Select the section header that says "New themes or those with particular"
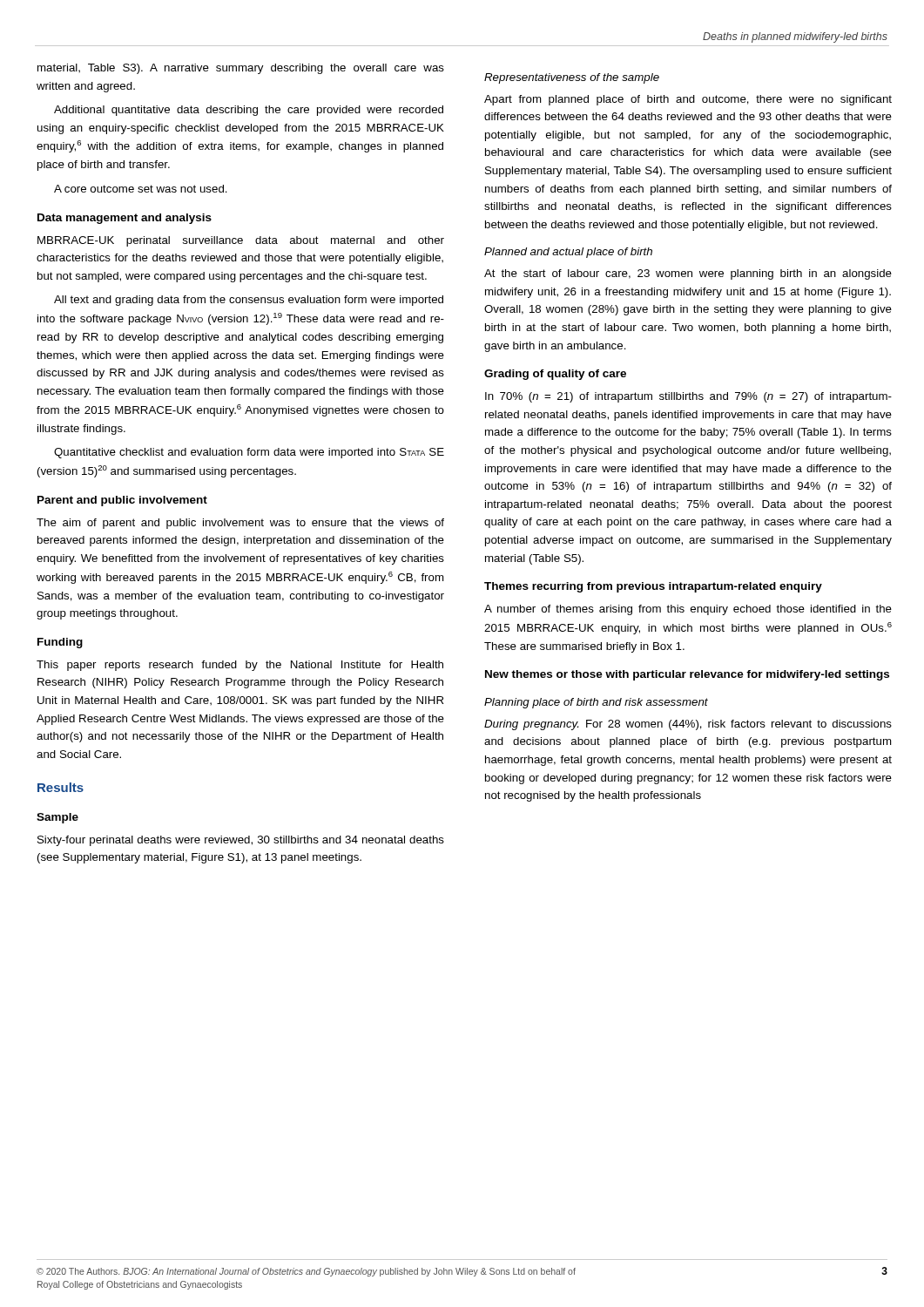Screen dimensions: 1307x924 [687, 674]
